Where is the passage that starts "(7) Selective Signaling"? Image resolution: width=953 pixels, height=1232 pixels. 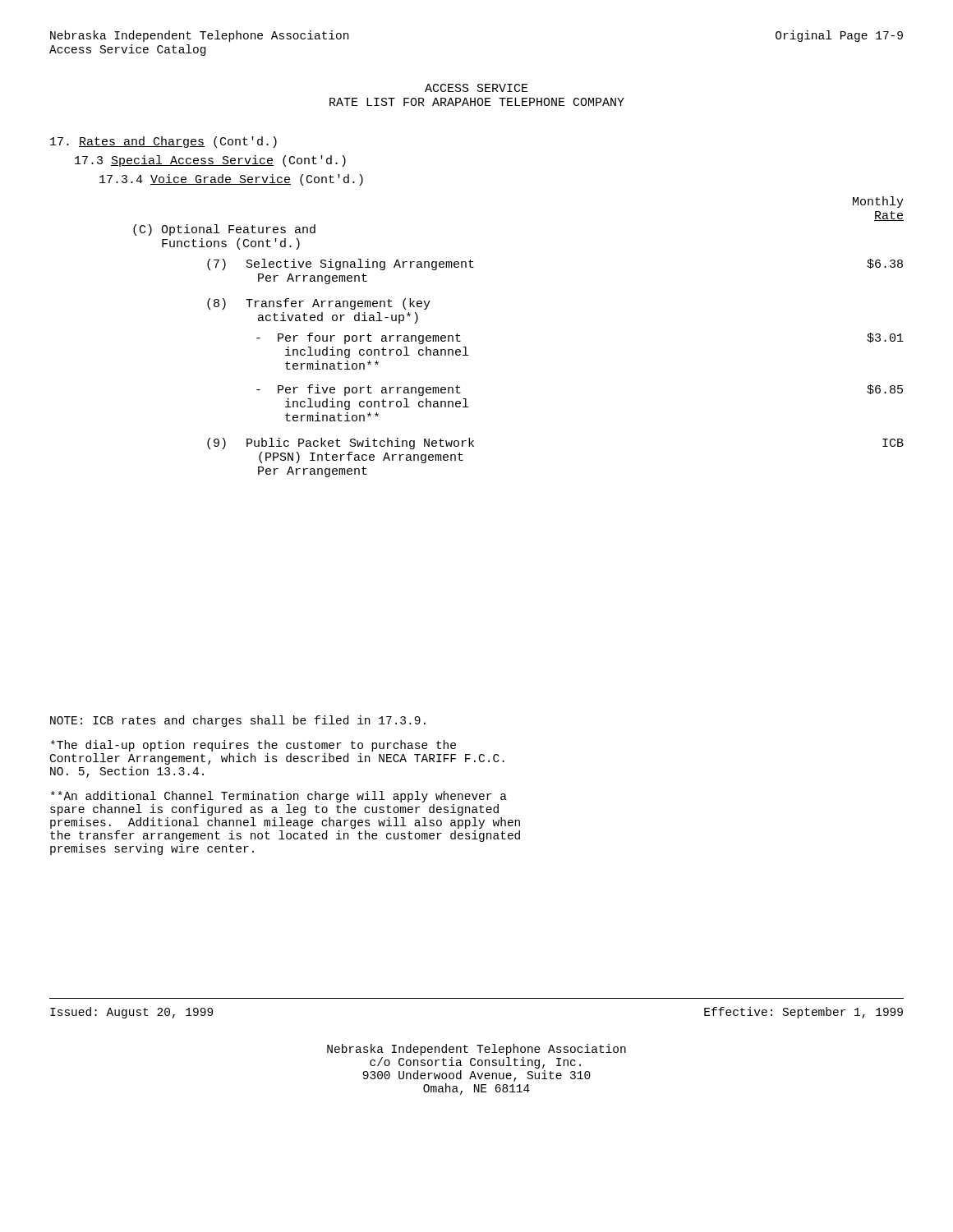360,264
